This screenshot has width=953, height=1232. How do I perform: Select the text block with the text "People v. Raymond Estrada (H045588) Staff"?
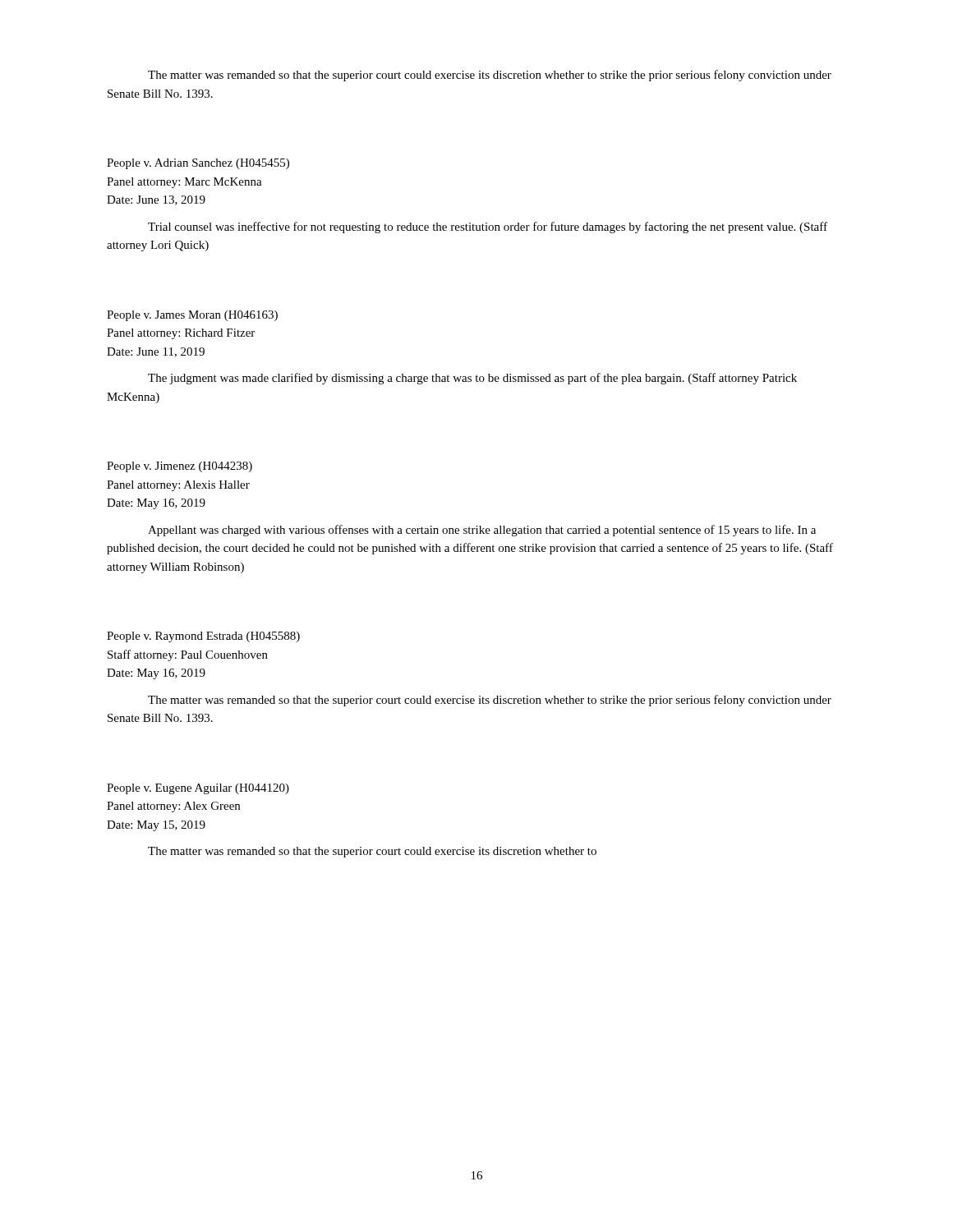coord(203,654)
